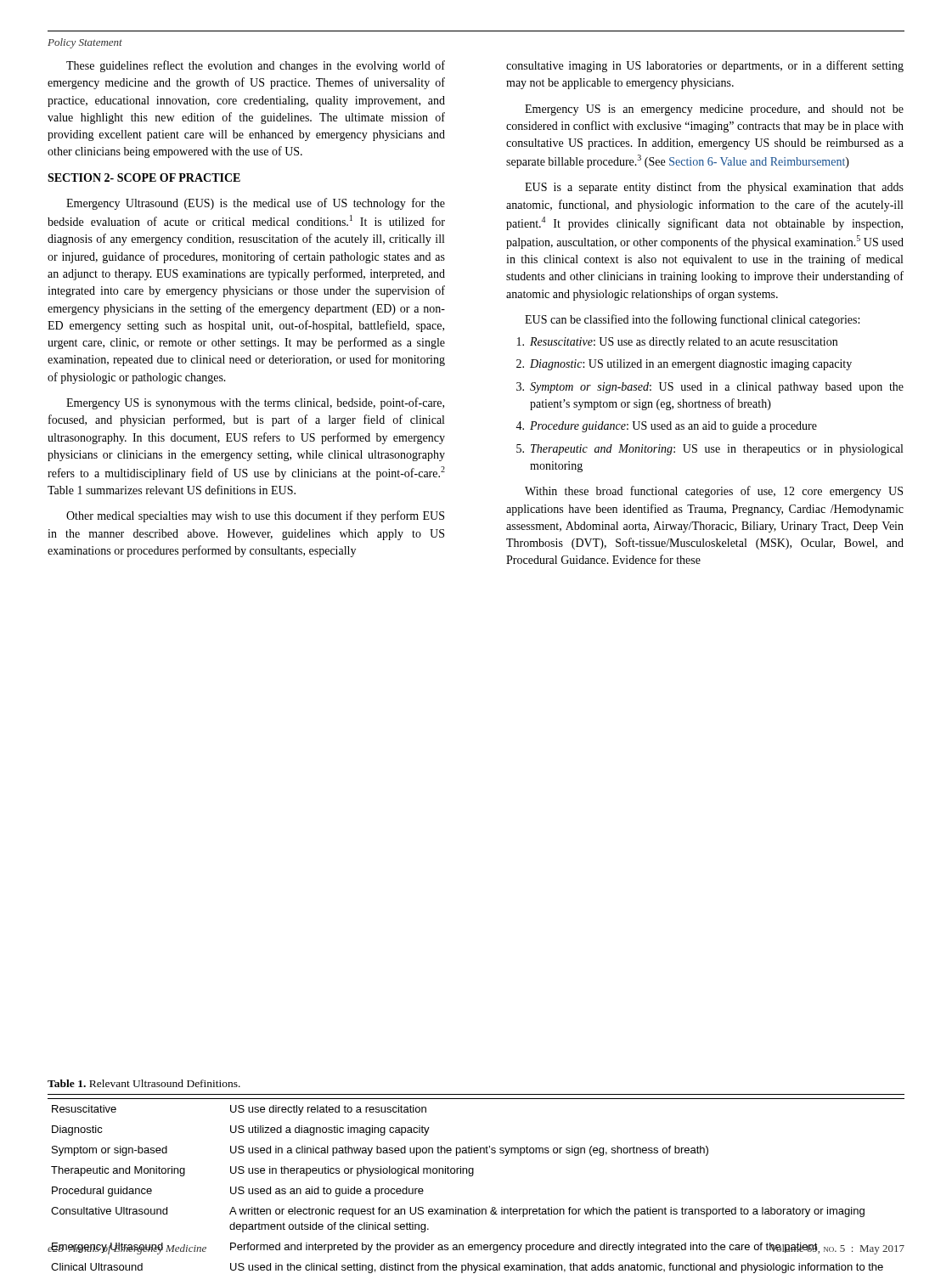Image resolution: width=952 pixels, height=1274 pixels.
Task: Find the text block that reads "EUS can be classified"
Action: tap(705, 320)
